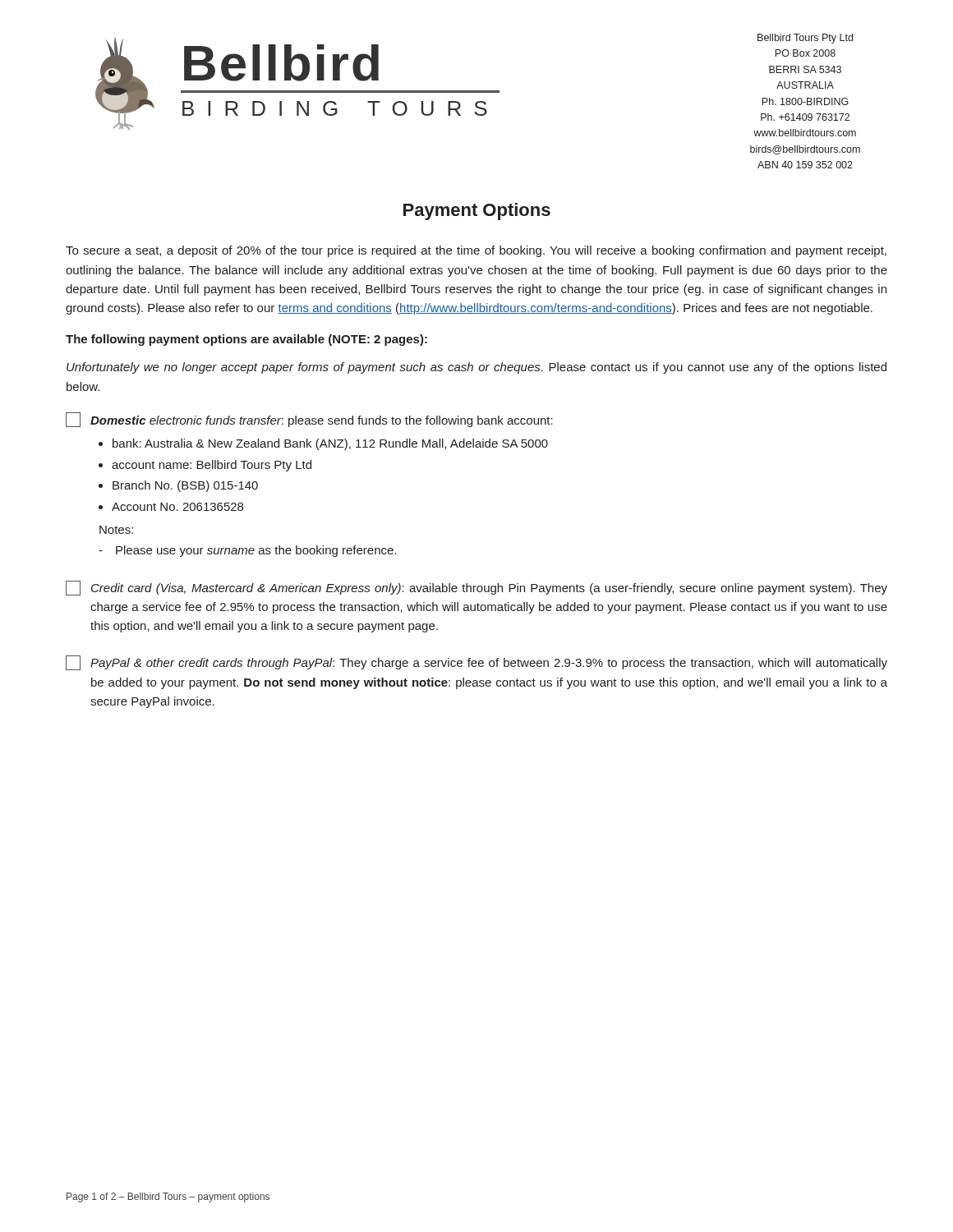953x1232 pixels.
Task: Select the text starting "bank: Australia & New Zealand"
Action: pos(330,444)
